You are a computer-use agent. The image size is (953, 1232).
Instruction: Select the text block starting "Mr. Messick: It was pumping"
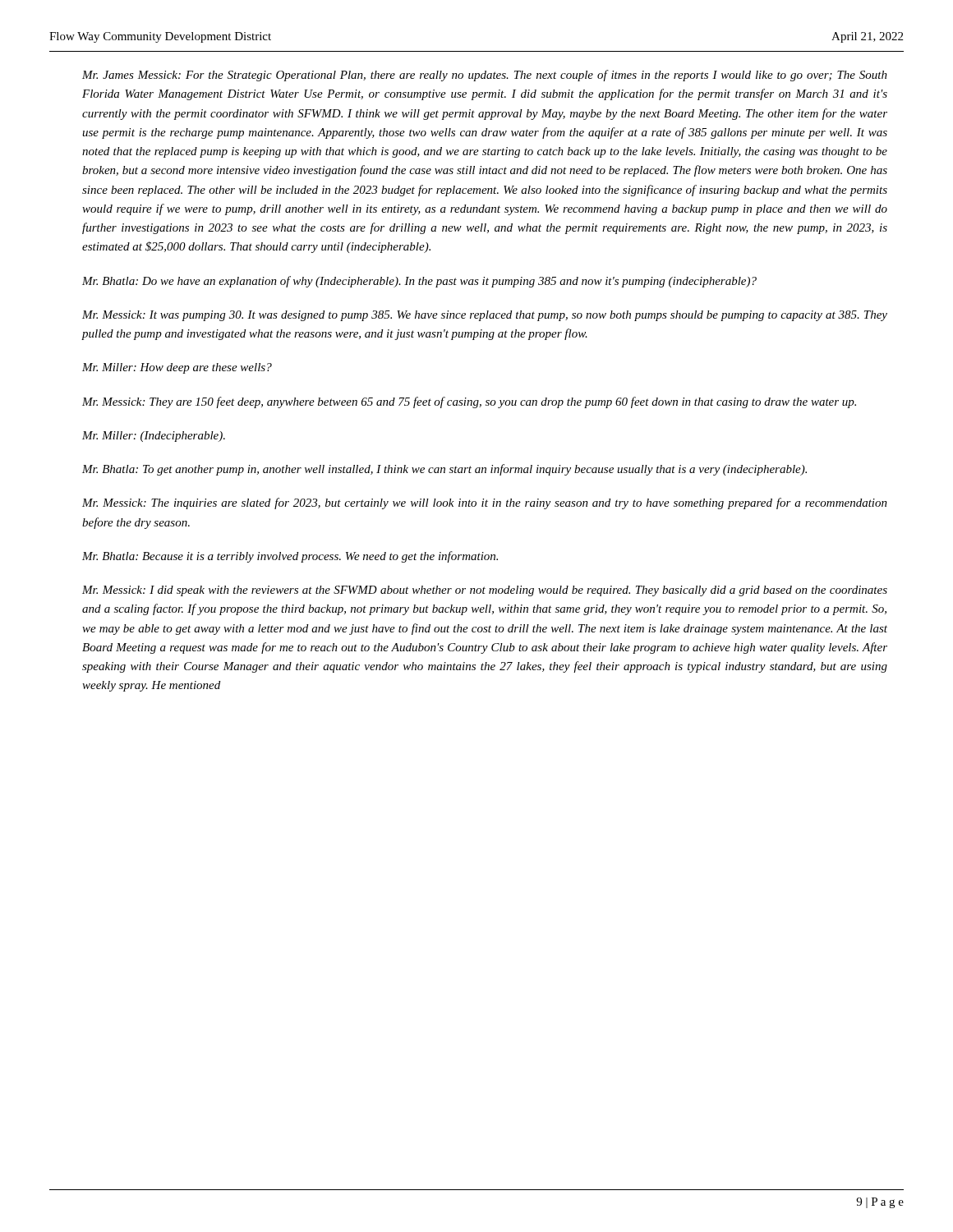point(485,324)
